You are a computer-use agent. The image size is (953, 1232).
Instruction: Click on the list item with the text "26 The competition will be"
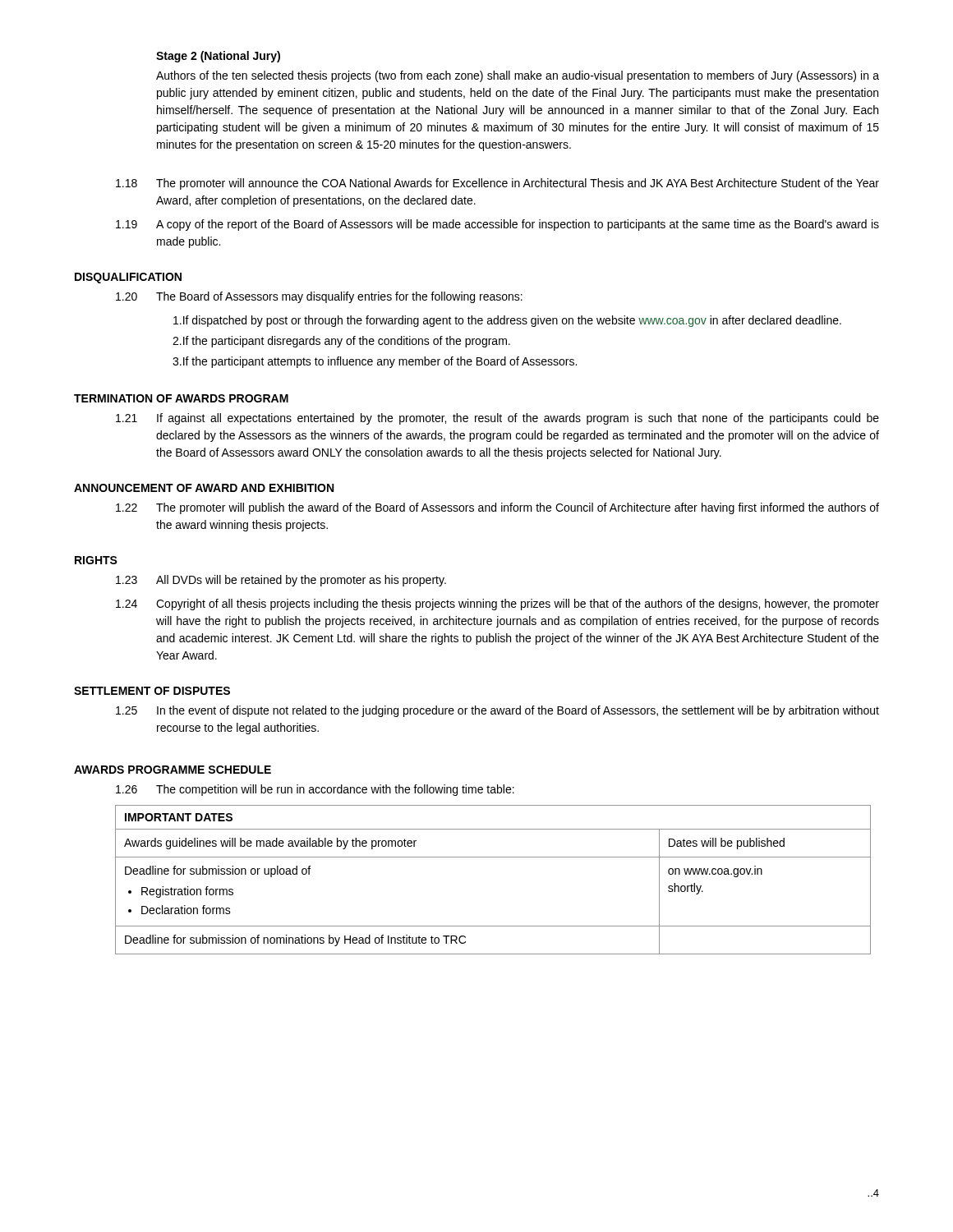tap(497, 790)
